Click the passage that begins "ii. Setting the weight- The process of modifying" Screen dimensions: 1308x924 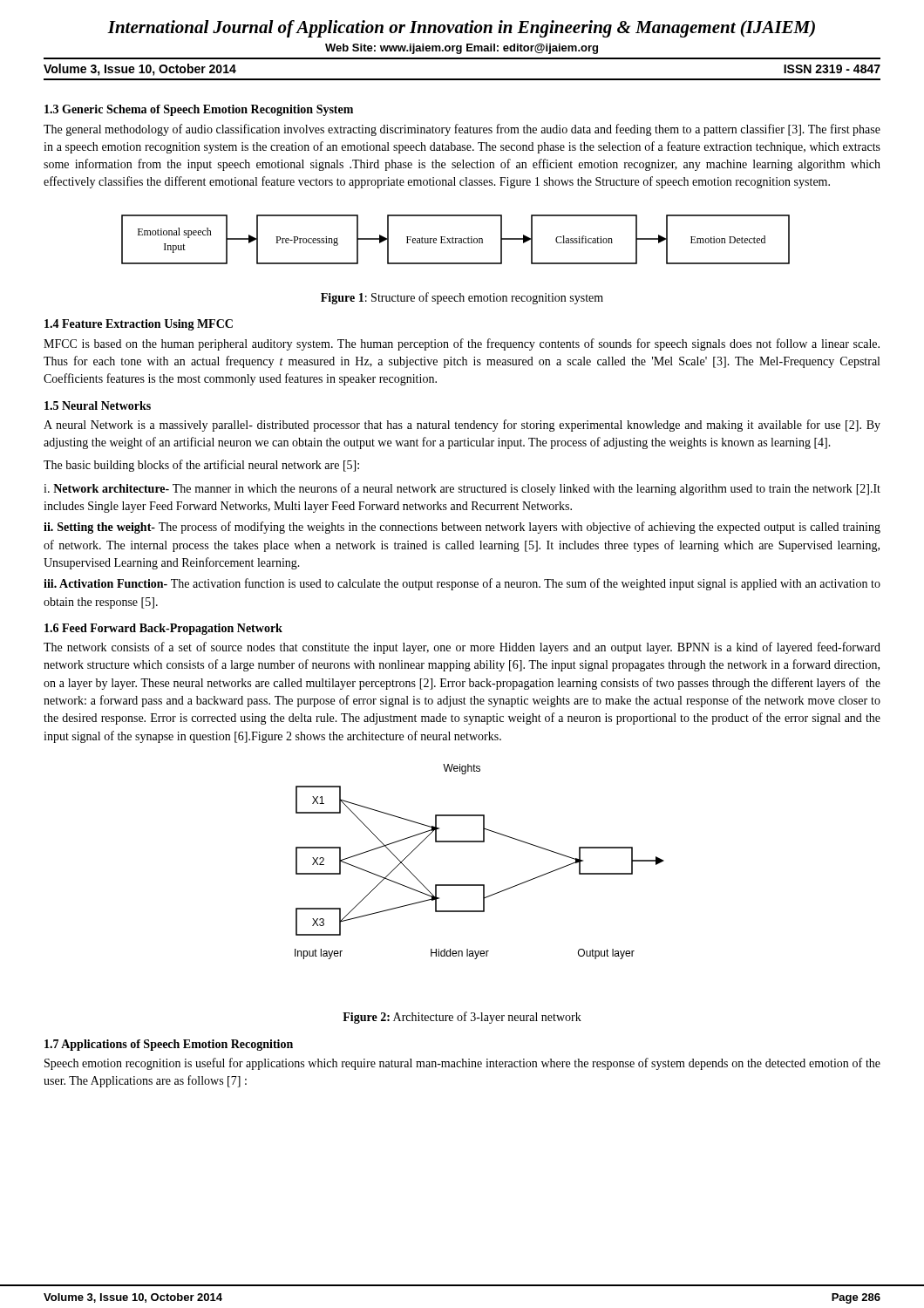[x=462, y=545]
